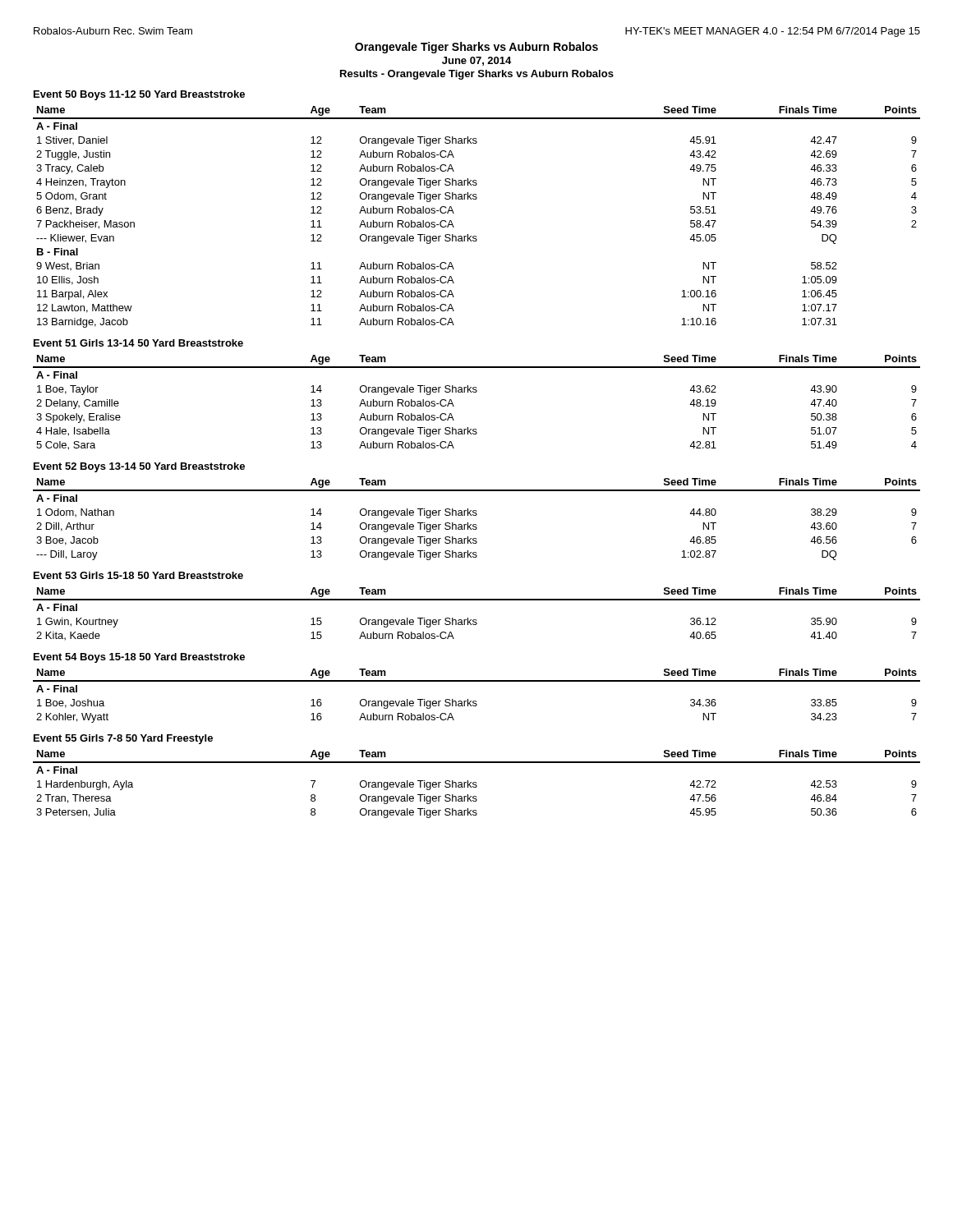Find the table that mentions "1 Stiver, Daniel"
953x1232 pixels.
476,215
